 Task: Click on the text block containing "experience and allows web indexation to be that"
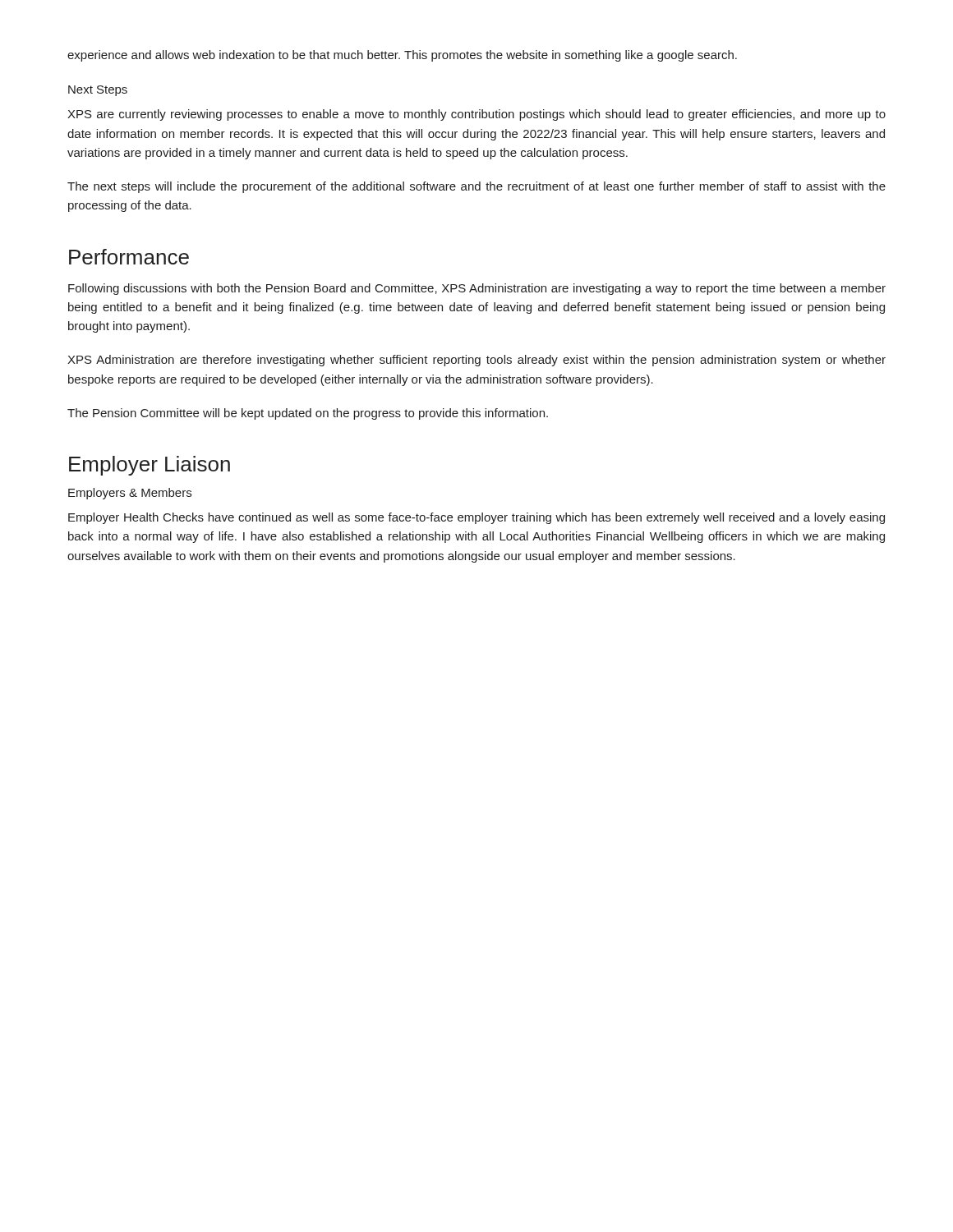click(403, 55)
